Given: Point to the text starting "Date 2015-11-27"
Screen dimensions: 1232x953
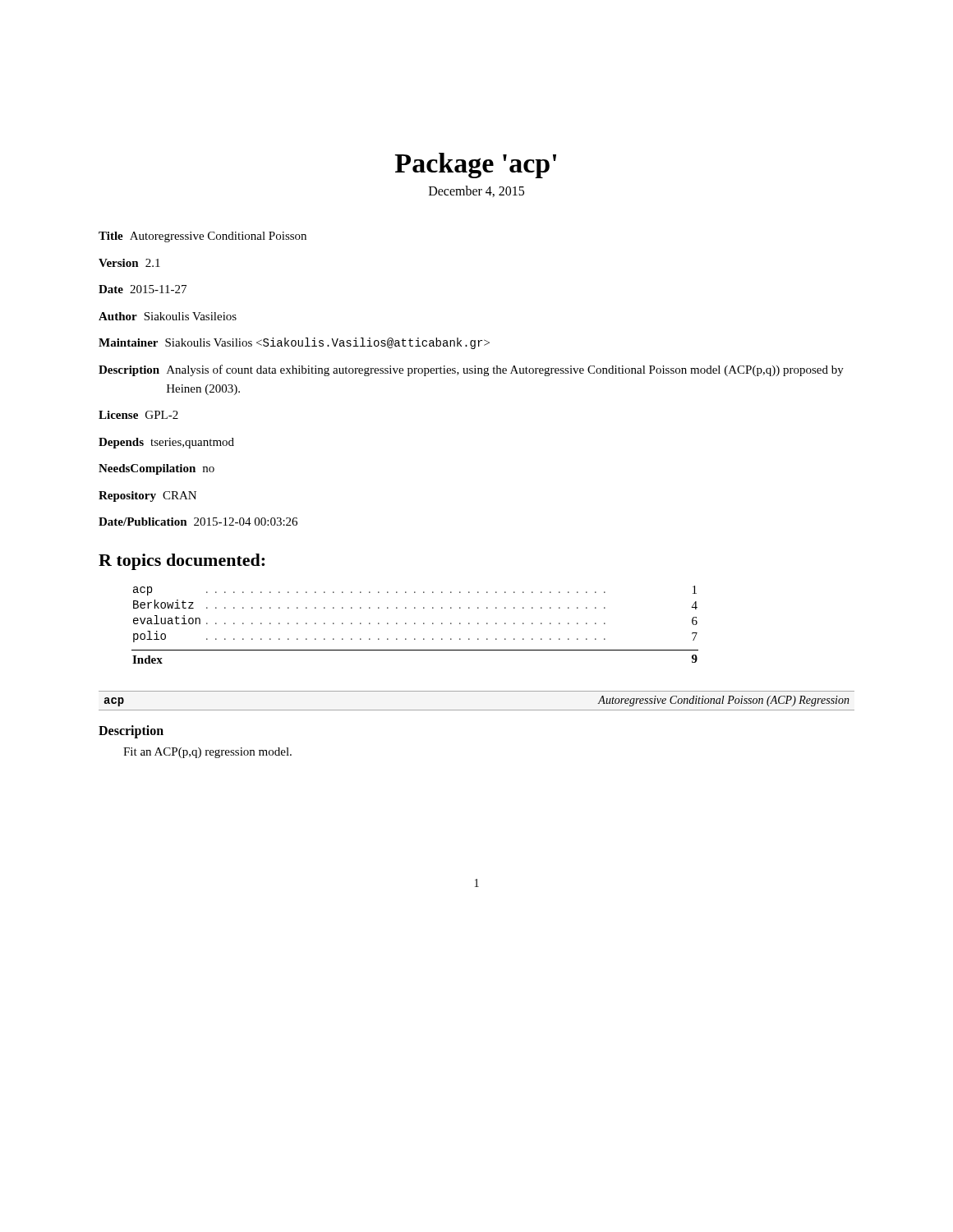Looking at the screenshot, I should point(143,289).
